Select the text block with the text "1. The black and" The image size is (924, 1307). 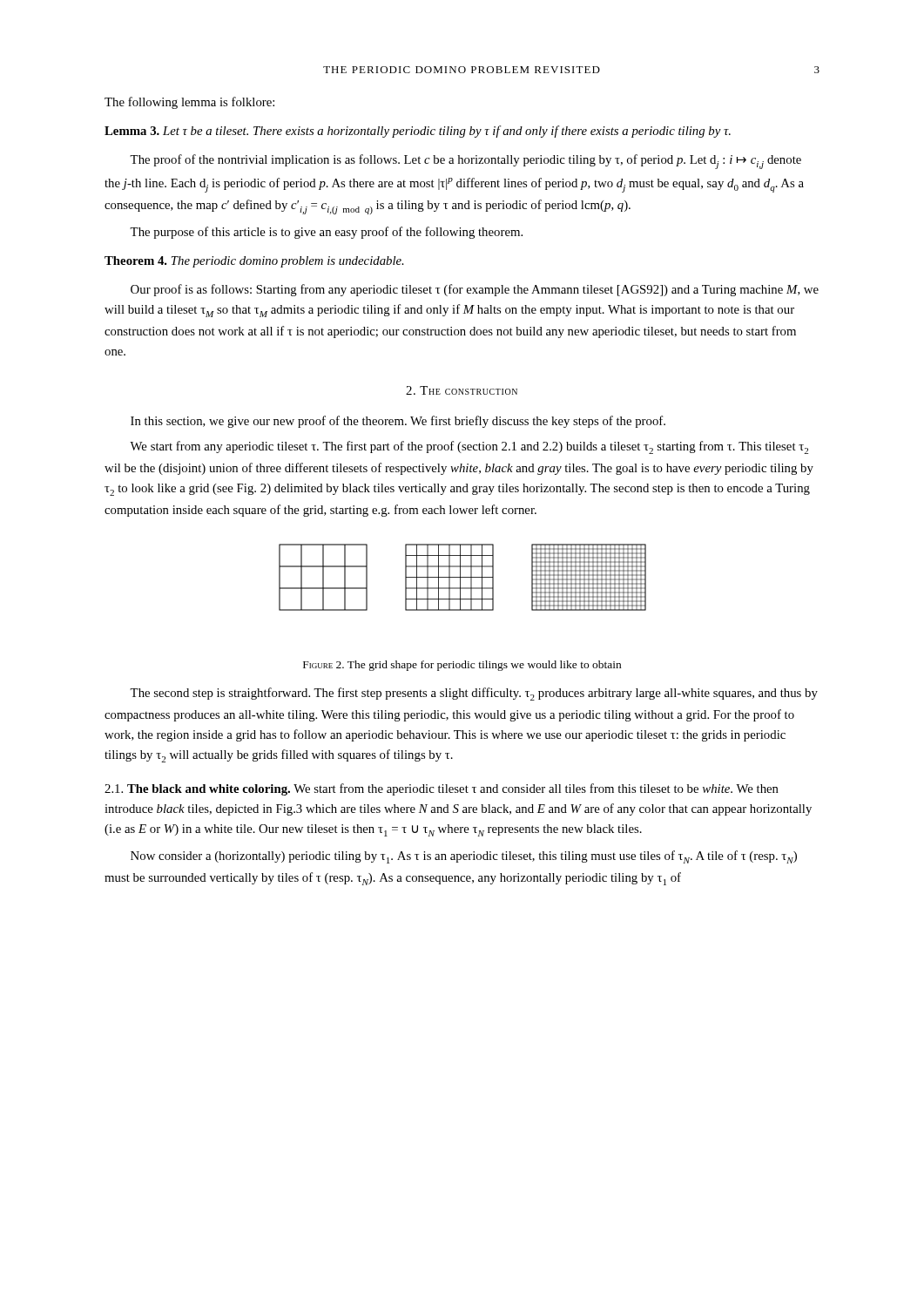pyautogui.click(x=458, y=810)
